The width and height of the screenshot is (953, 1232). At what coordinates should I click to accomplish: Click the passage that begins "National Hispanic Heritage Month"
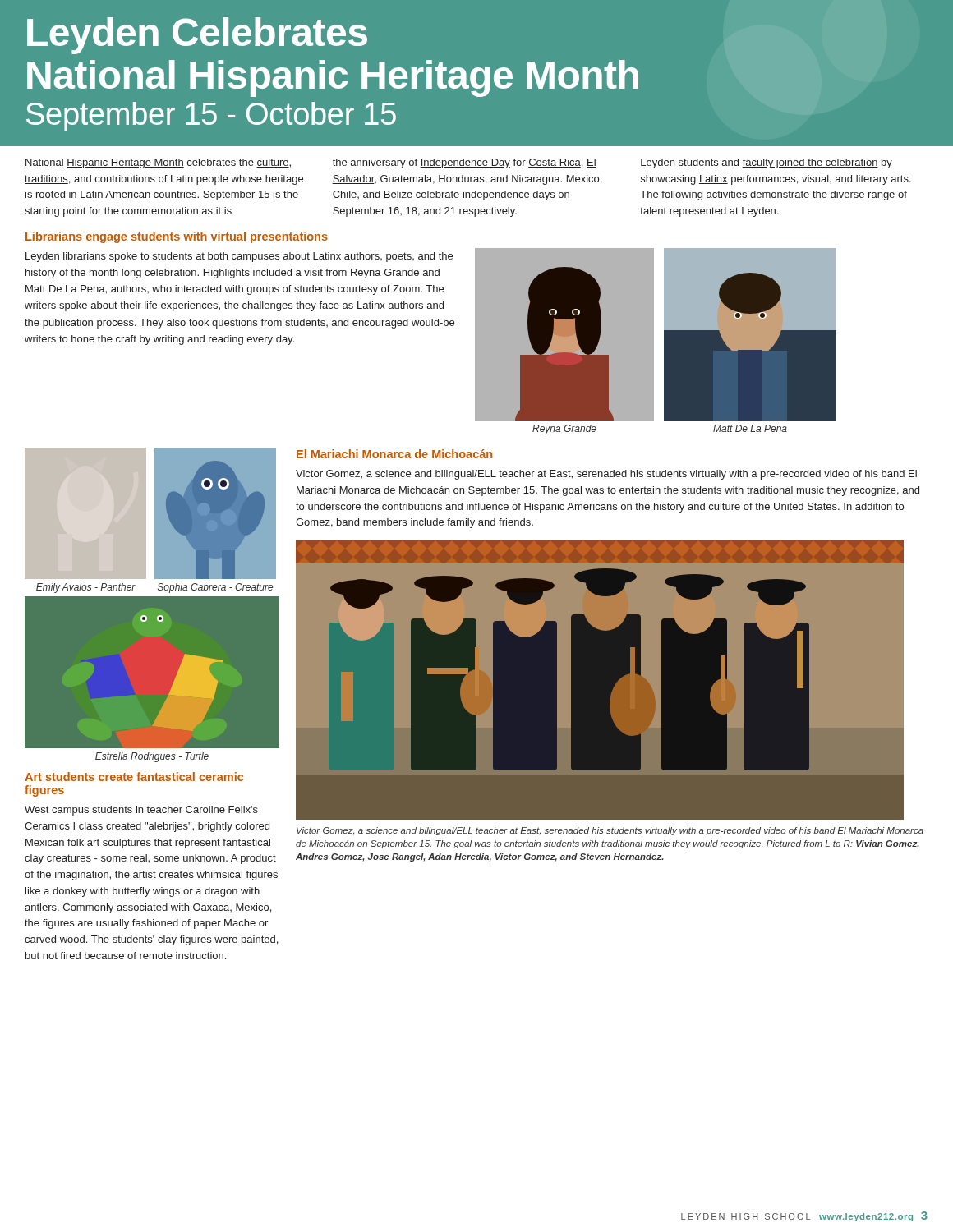click(x=164, y=186)
